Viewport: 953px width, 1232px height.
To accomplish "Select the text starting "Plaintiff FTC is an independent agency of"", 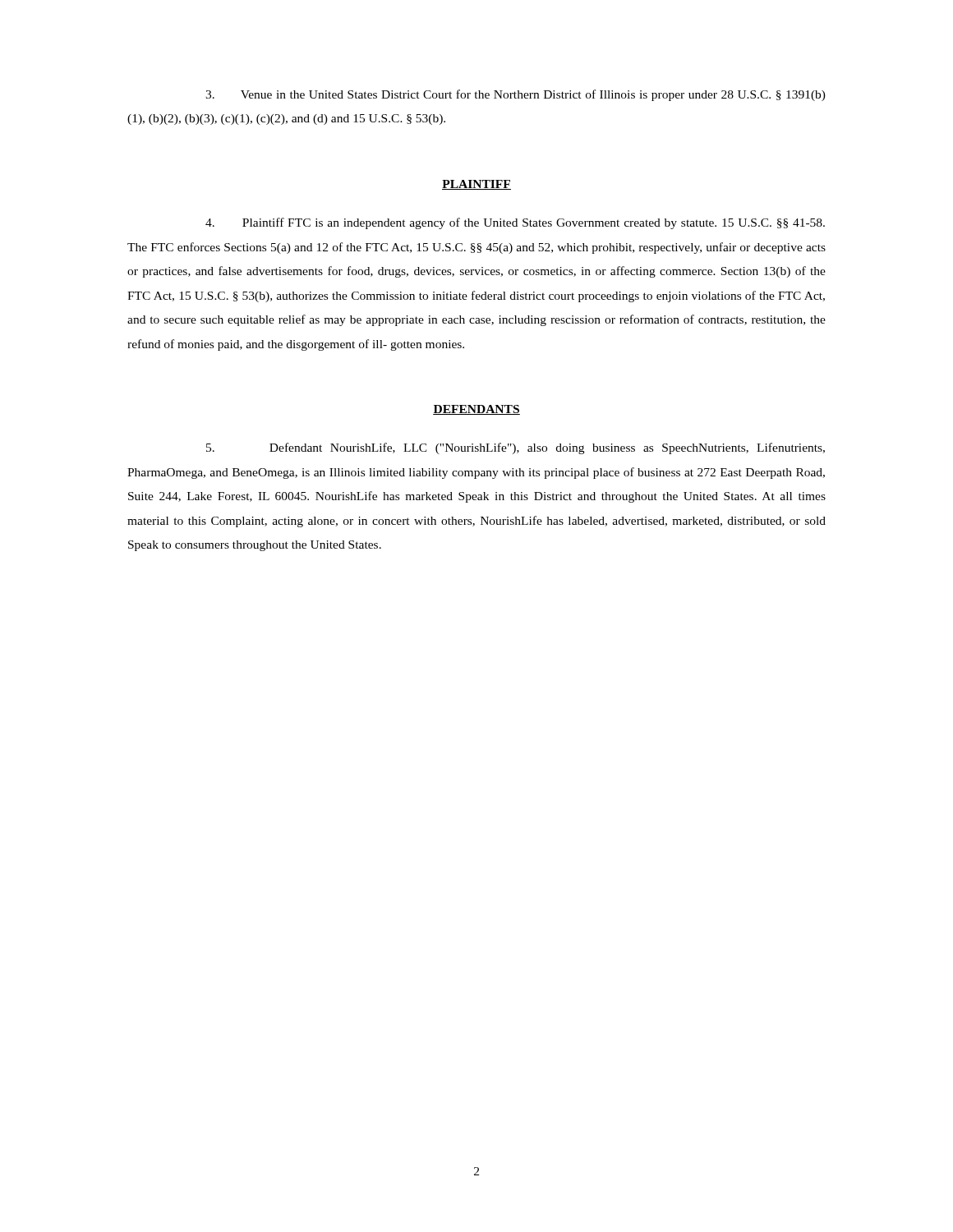I will pos(476,283).
